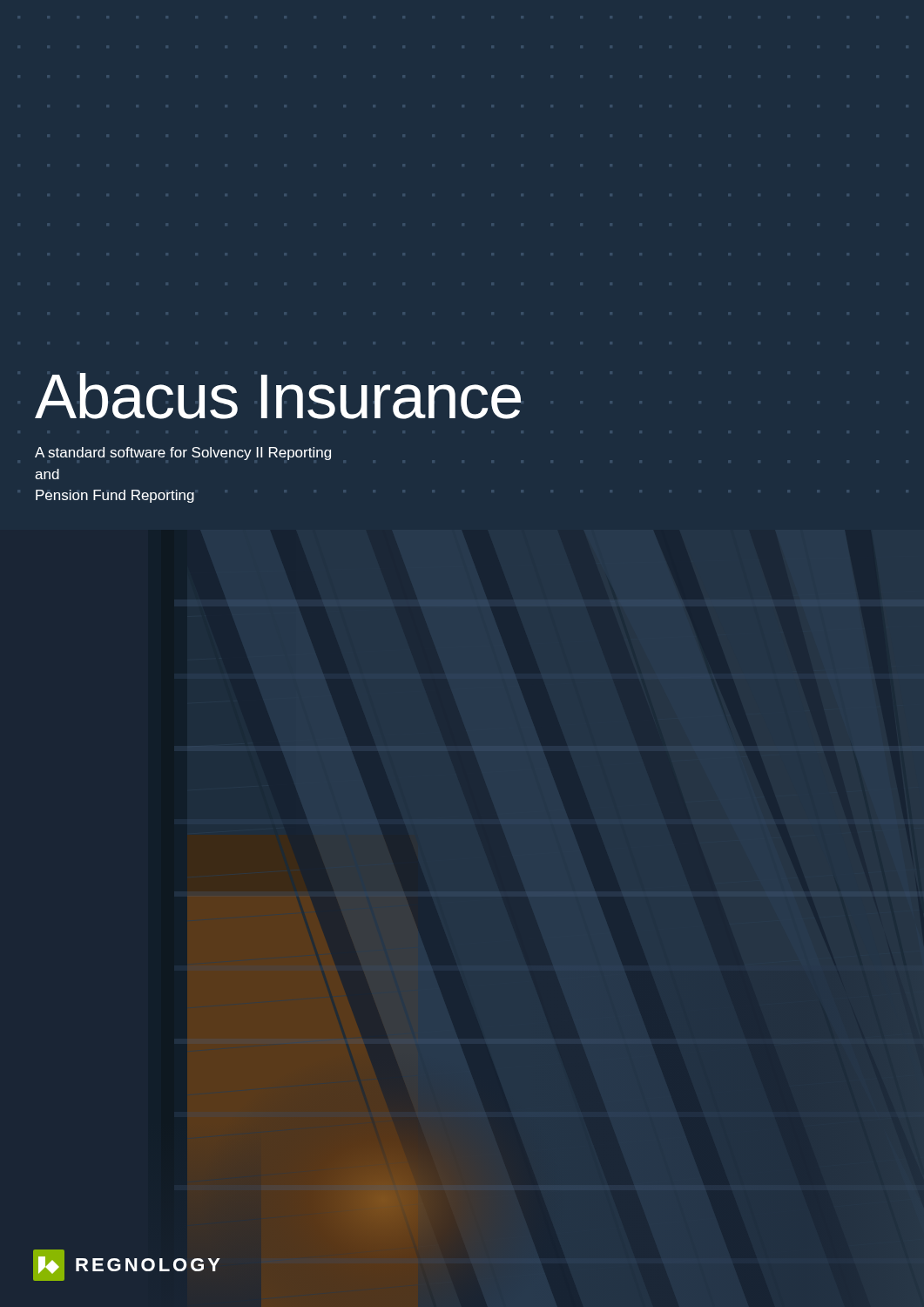The width and height of the screenshot is (924, 1307).
Task: Locate the logo
Action: coord(128,1265)
